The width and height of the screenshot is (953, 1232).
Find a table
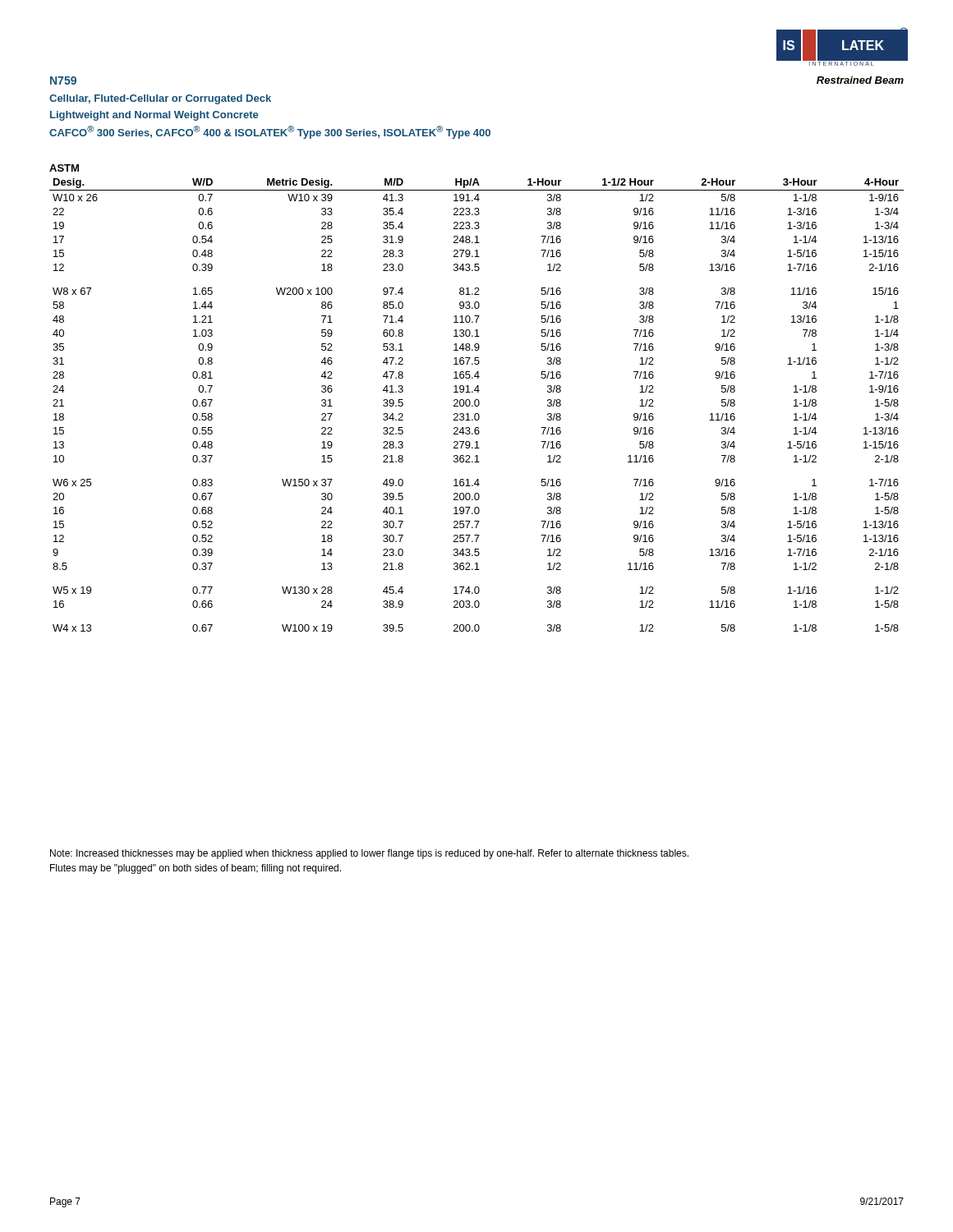click(x=476, y=398)
